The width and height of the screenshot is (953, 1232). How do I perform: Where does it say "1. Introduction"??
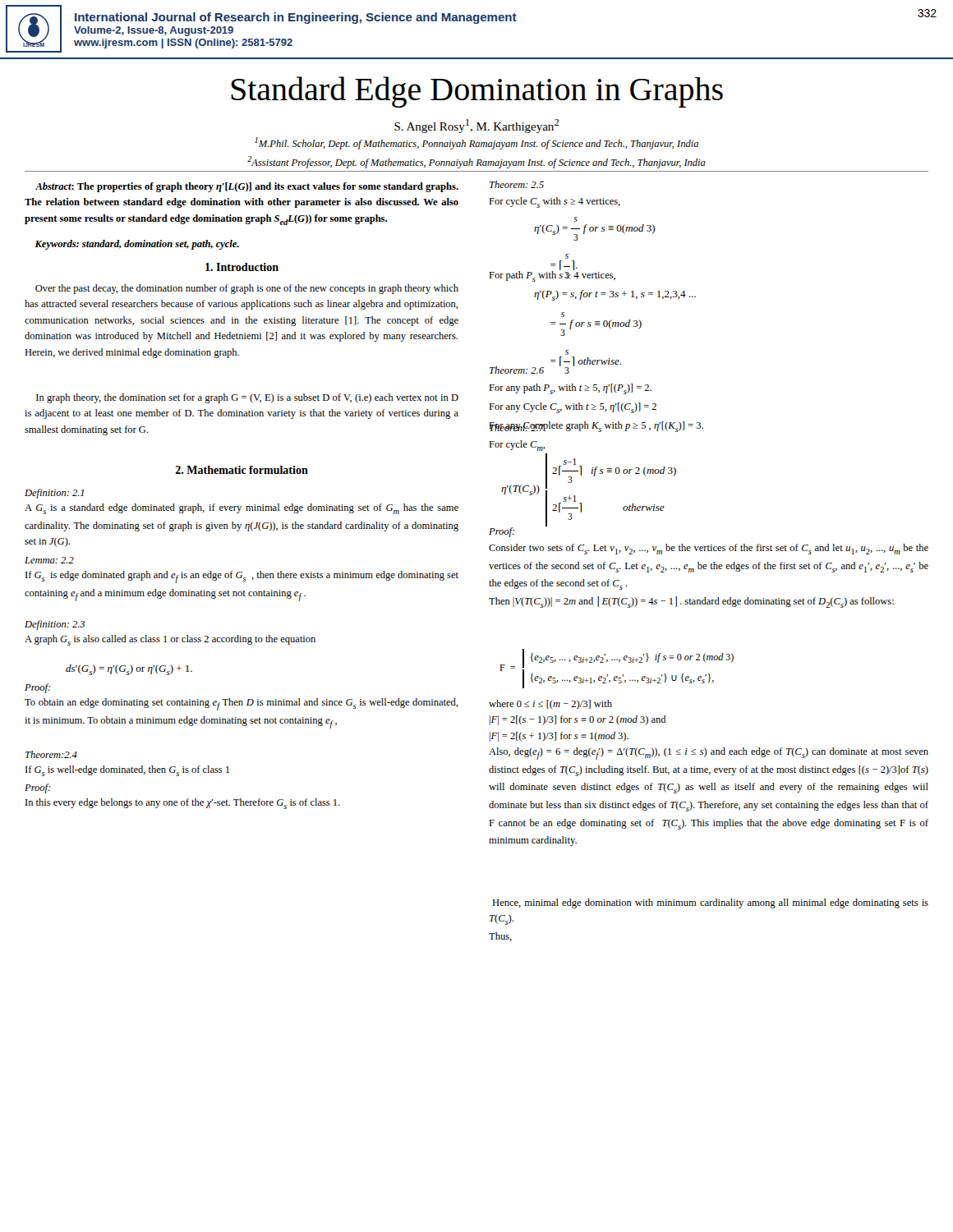pos(242,267)
